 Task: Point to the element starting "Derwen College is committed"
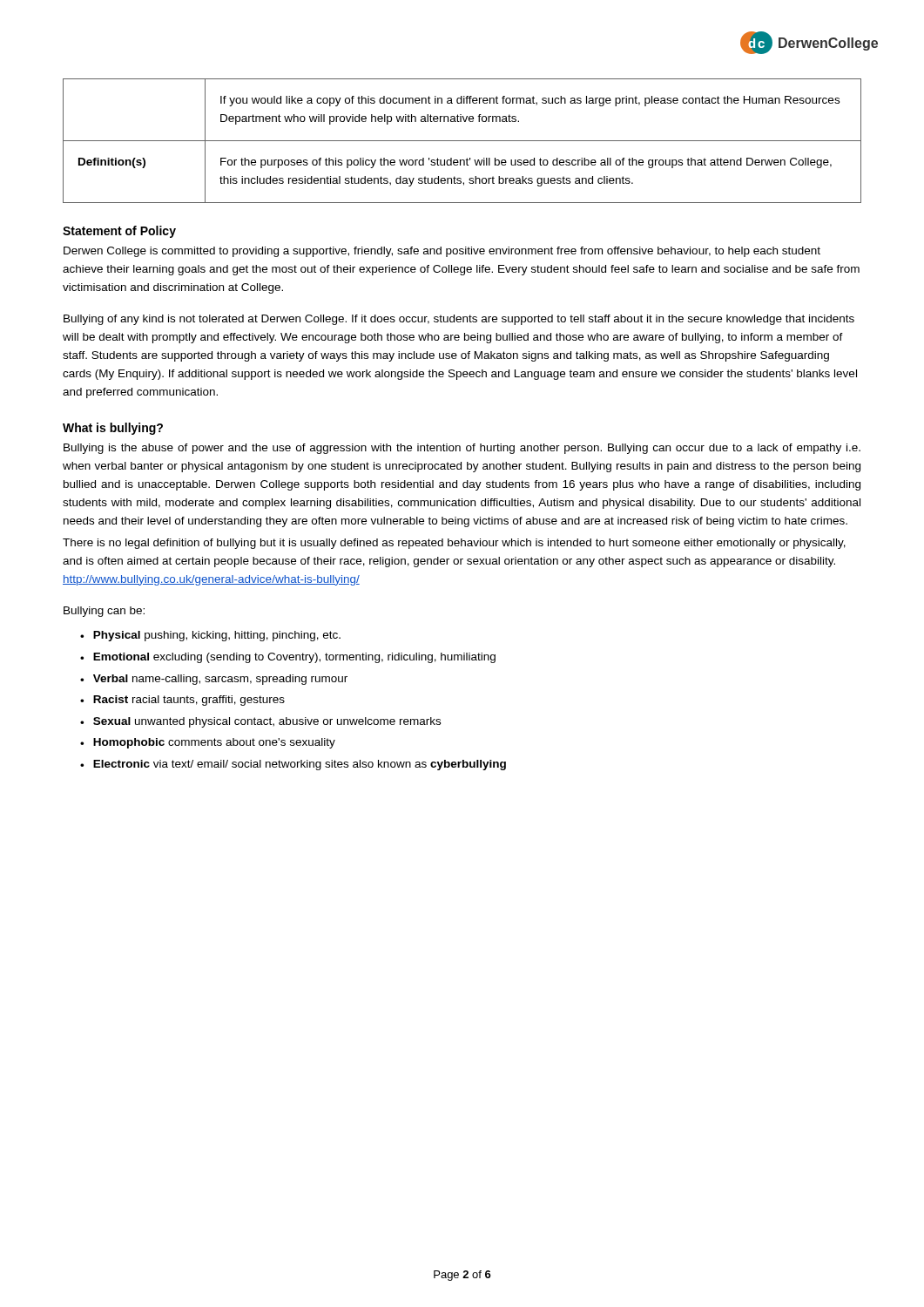coord(461,269)
